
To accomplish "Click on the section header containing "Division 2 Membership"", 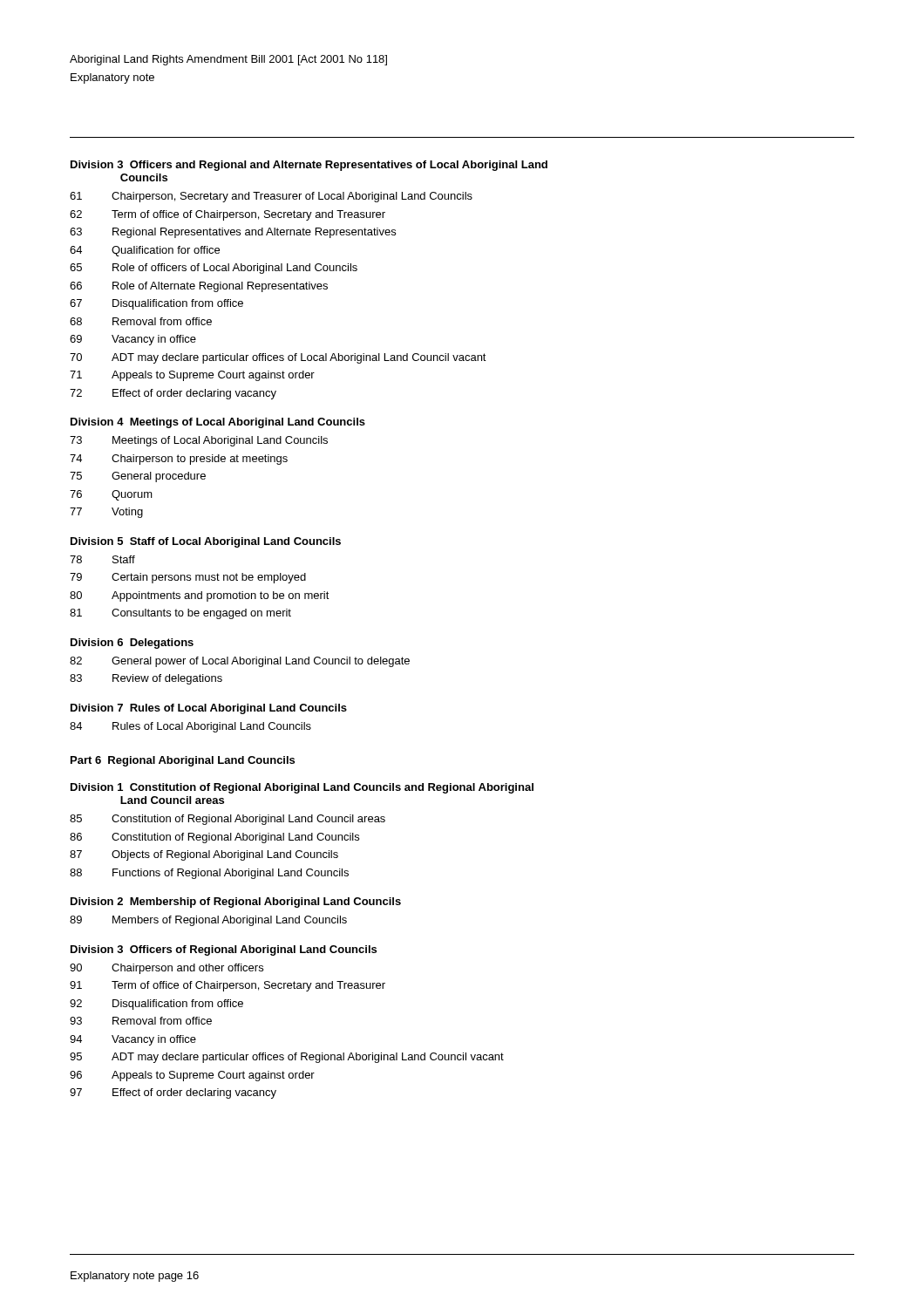I will 235,901.
